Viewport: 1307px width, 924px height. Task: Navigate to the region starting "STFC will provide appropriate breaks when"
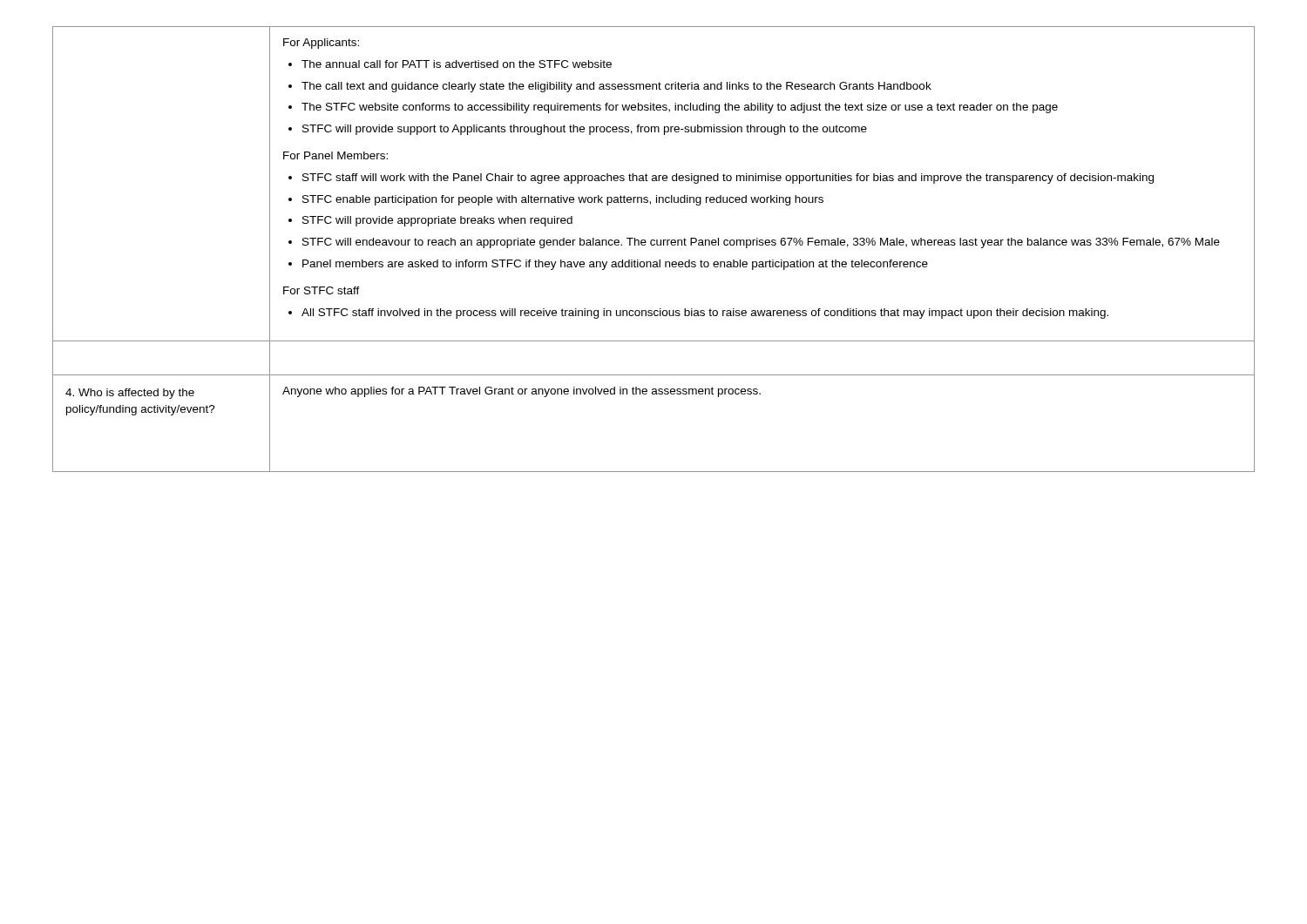click(x=437, y=220)
